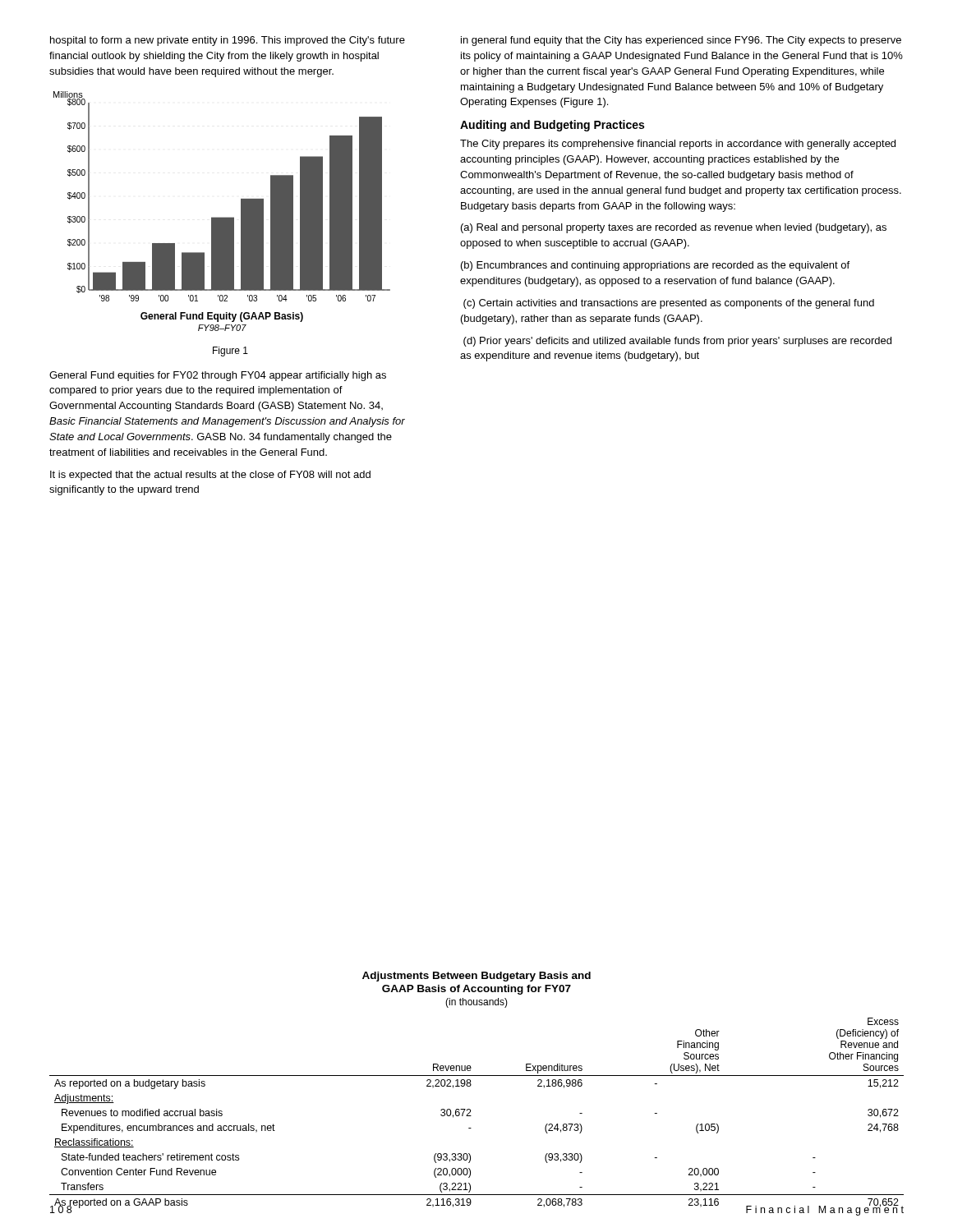Find the element starting "GAAP Basis of Accounting"
The image size is (953, 1232).
point(476,988)
